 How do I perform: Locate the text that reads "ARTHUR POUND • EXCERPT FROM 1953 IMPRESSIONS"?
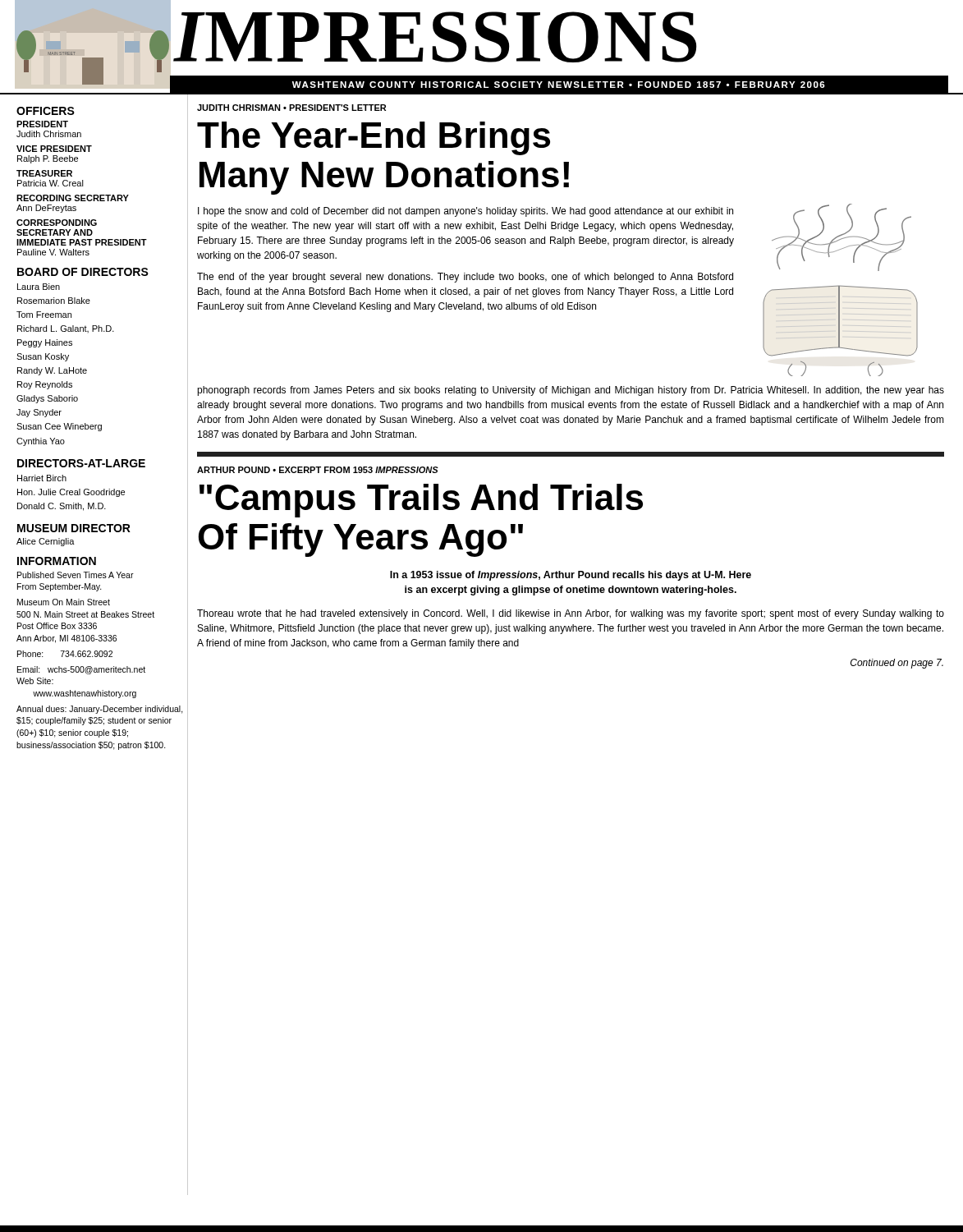(x=318, y=470)
